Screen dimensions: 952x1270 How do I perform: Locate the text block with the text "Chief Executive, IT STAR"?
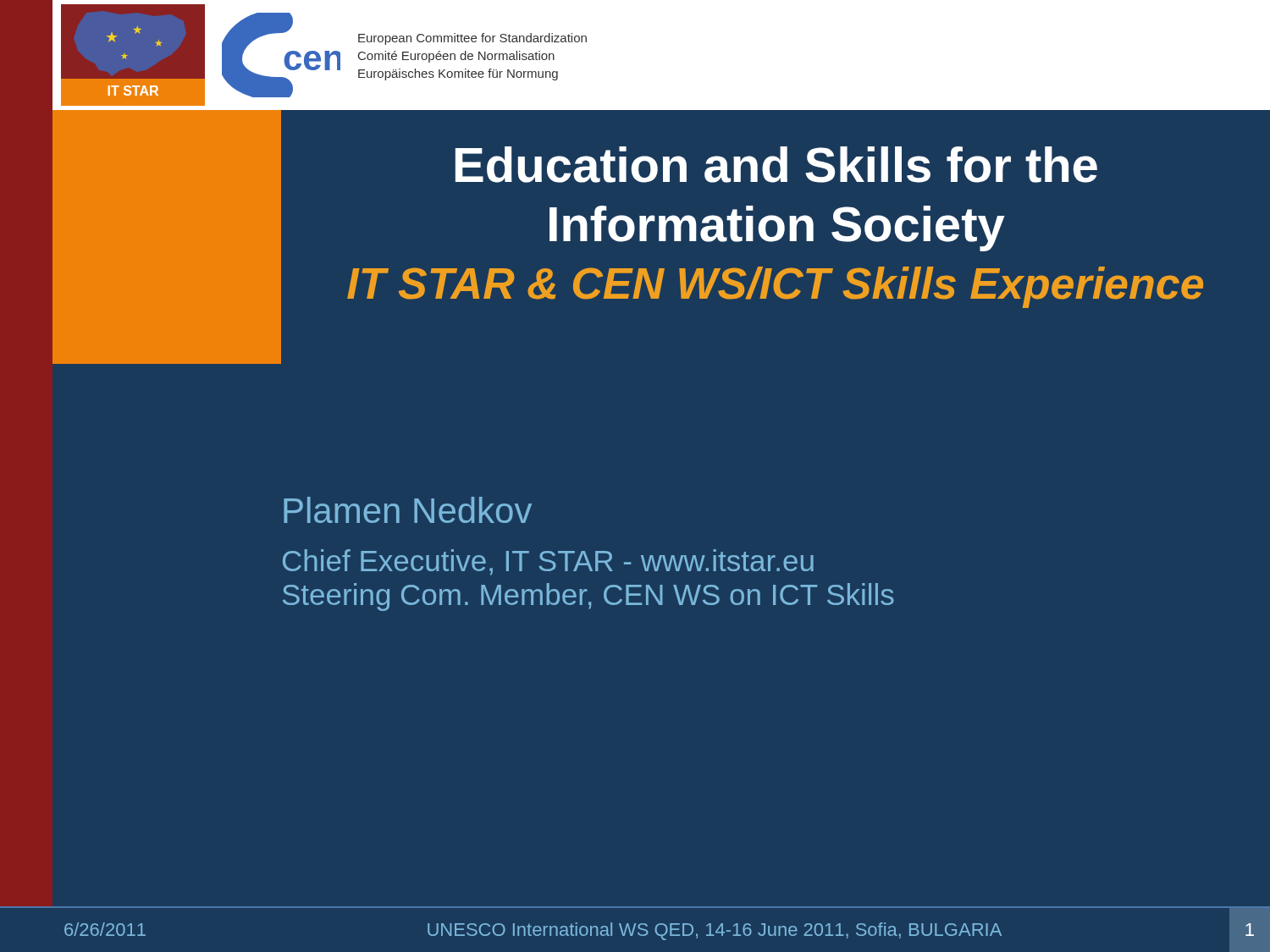588,578
